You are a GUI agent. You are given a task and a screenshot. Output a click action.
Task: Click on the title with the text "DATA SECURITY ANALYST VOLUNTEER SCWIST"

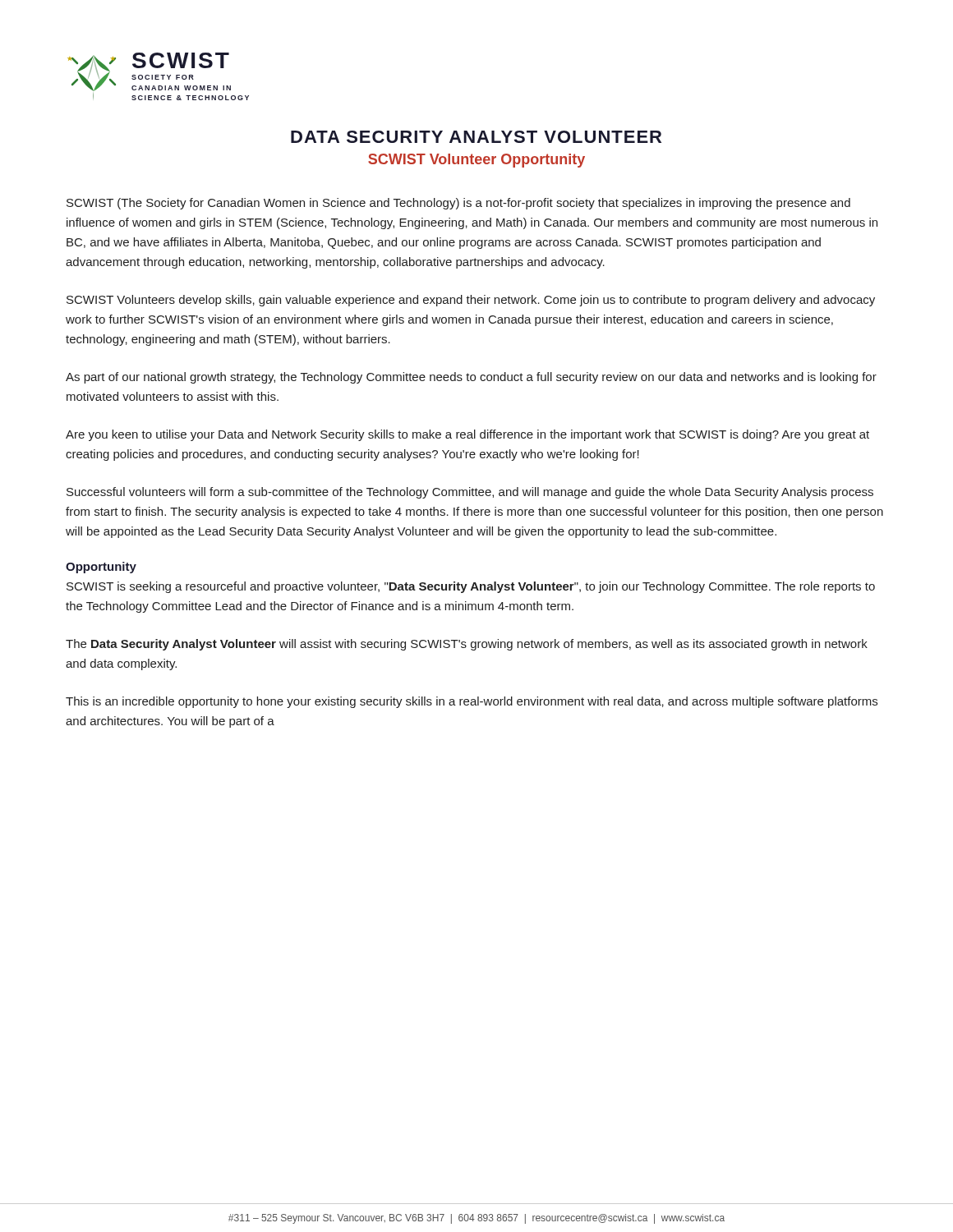tap(476, 147)
